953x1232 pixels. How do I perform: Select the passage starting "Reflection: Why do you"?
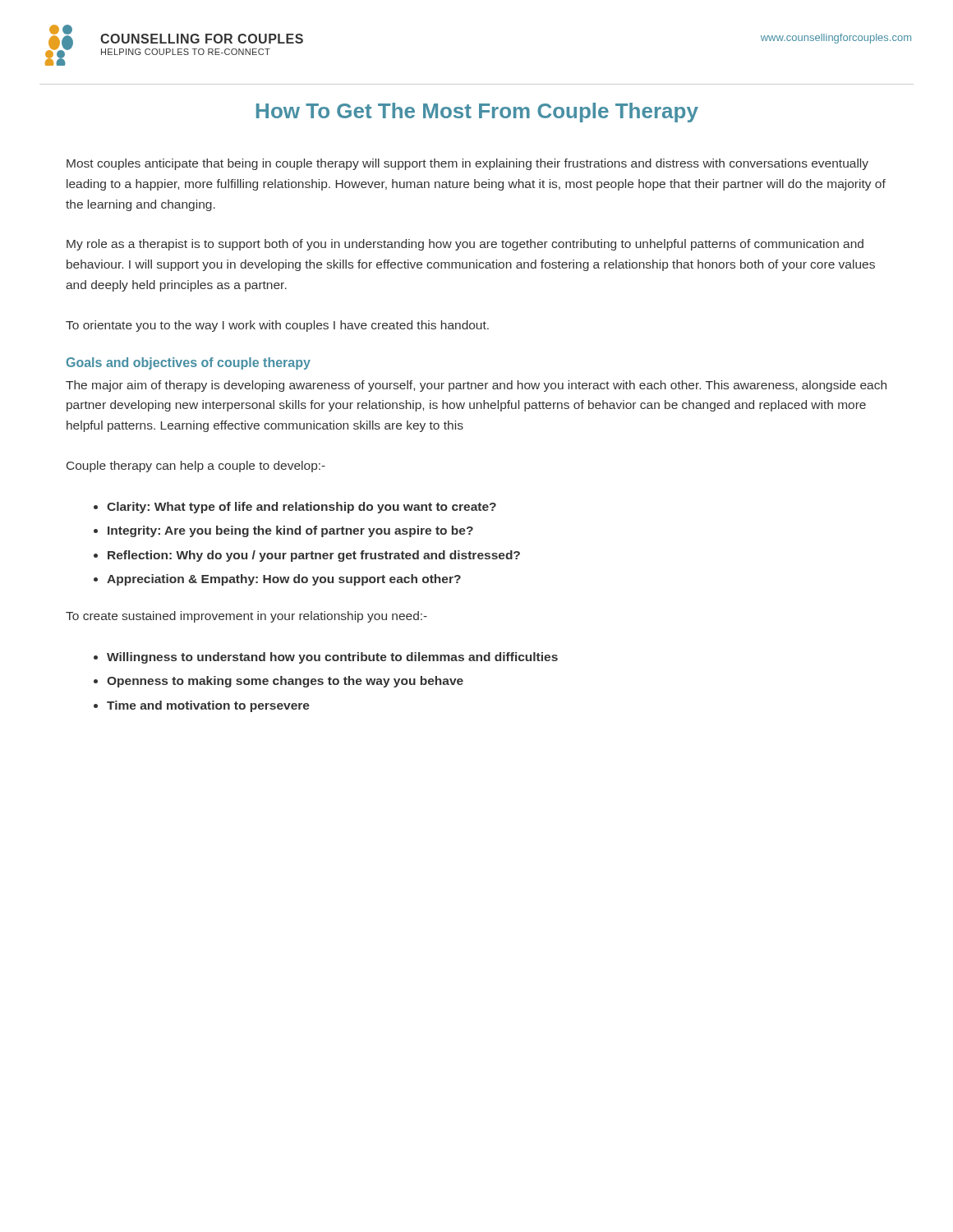click(314, 555)
